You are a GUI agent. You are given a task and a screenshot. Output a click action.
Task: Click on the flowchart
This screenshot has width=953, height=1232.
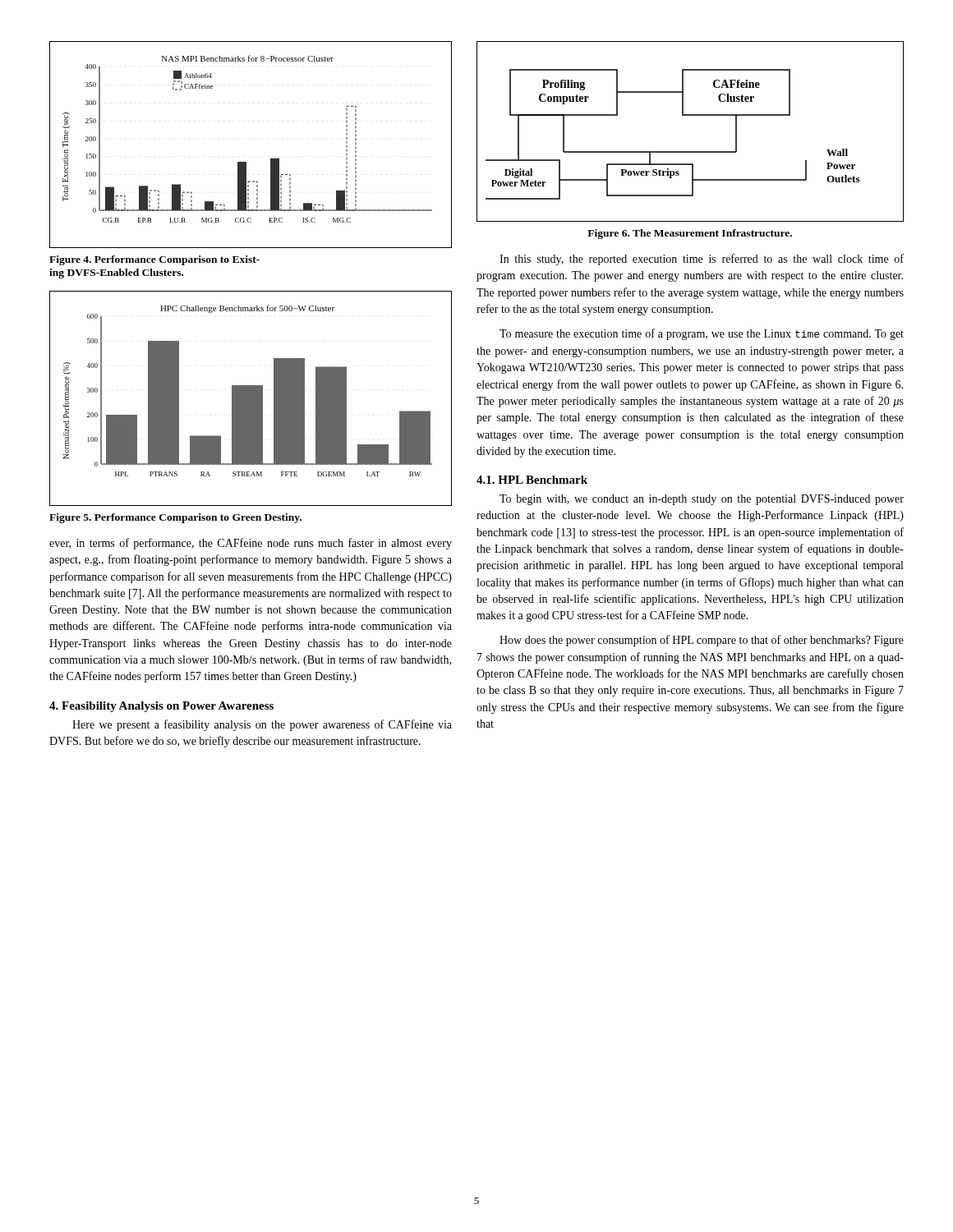(x=690, y=140)
